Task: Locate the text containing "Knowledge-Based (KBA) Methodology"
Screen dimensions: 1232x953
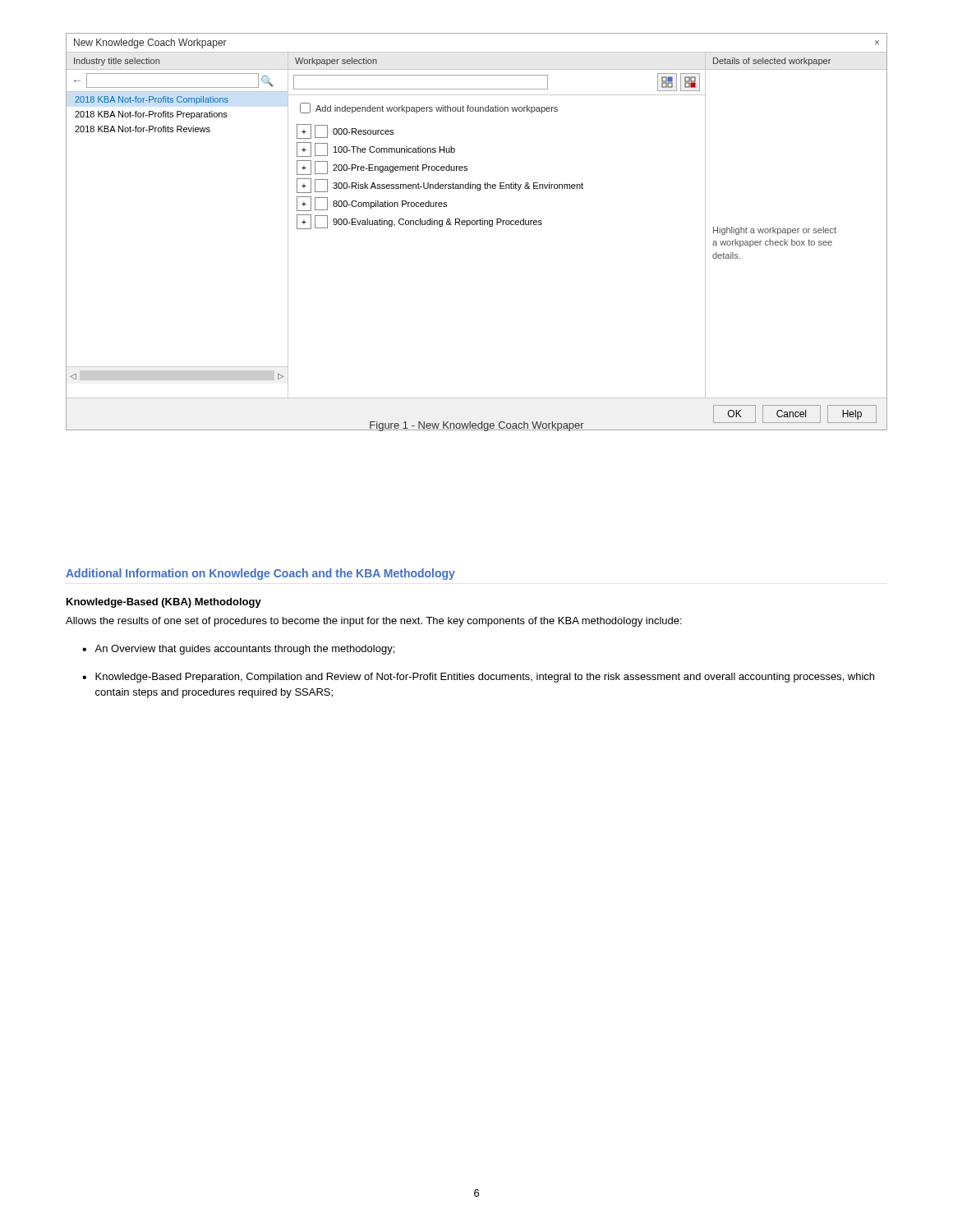Action: [x=163, y=602]
